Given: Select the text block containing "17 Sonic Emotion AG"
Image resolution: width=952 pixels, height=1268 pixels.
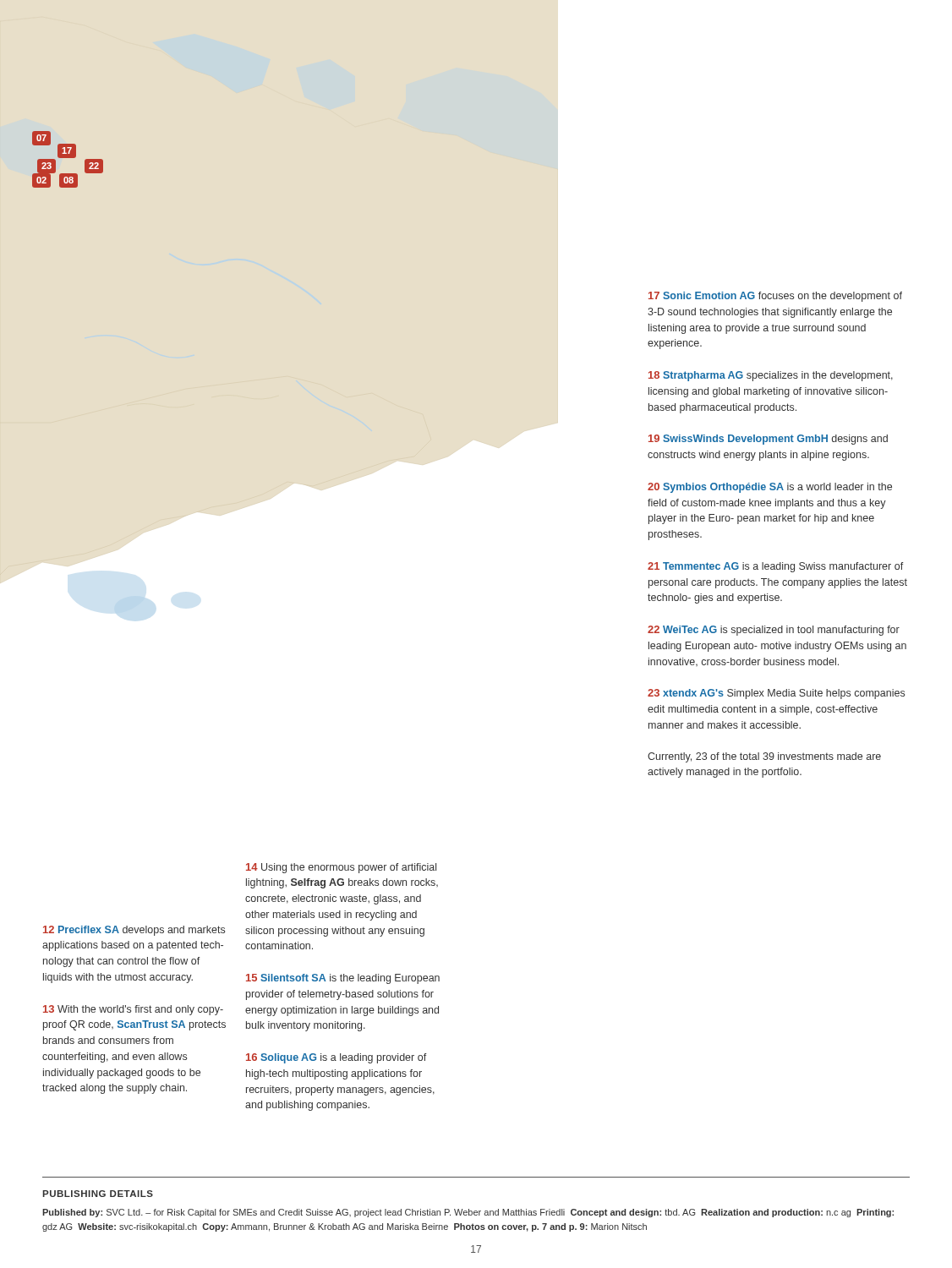Looking at the screenshot, I should click(775, 319).
